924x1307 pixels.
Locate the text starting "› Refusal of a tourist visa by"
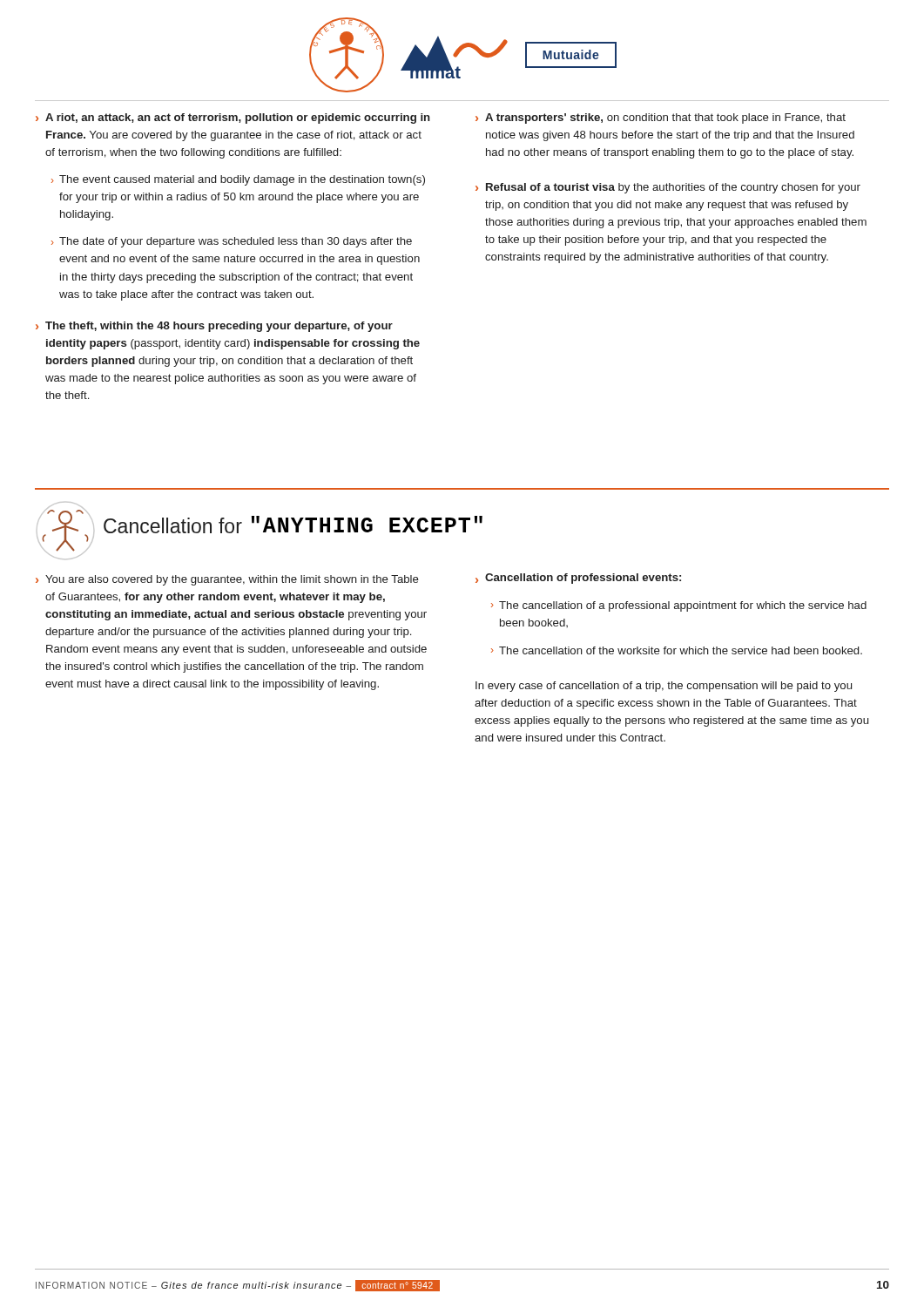tap(673, 223)
